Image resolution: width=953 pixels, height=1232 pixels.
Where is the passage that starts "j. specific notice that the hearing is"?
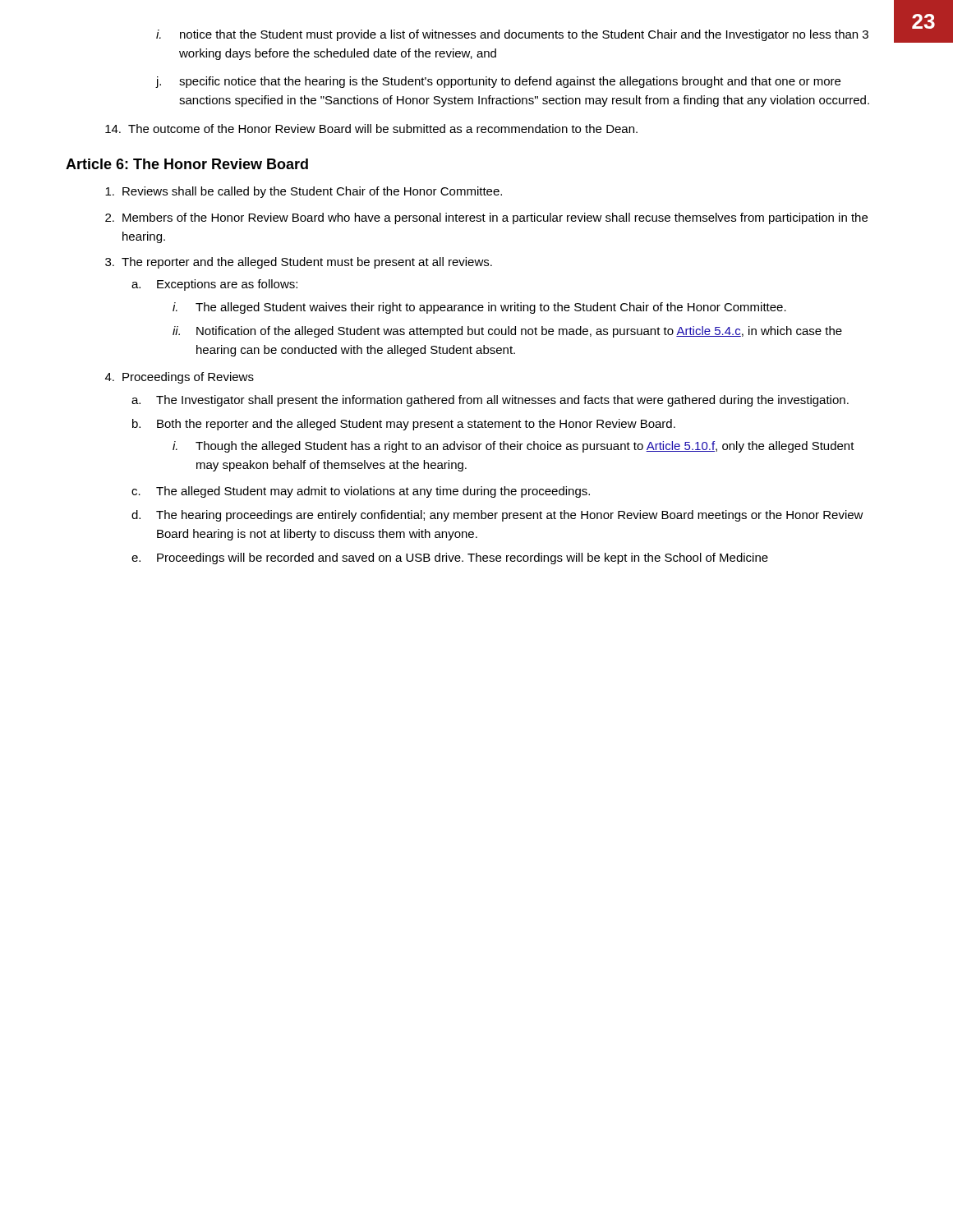[518, 90]
